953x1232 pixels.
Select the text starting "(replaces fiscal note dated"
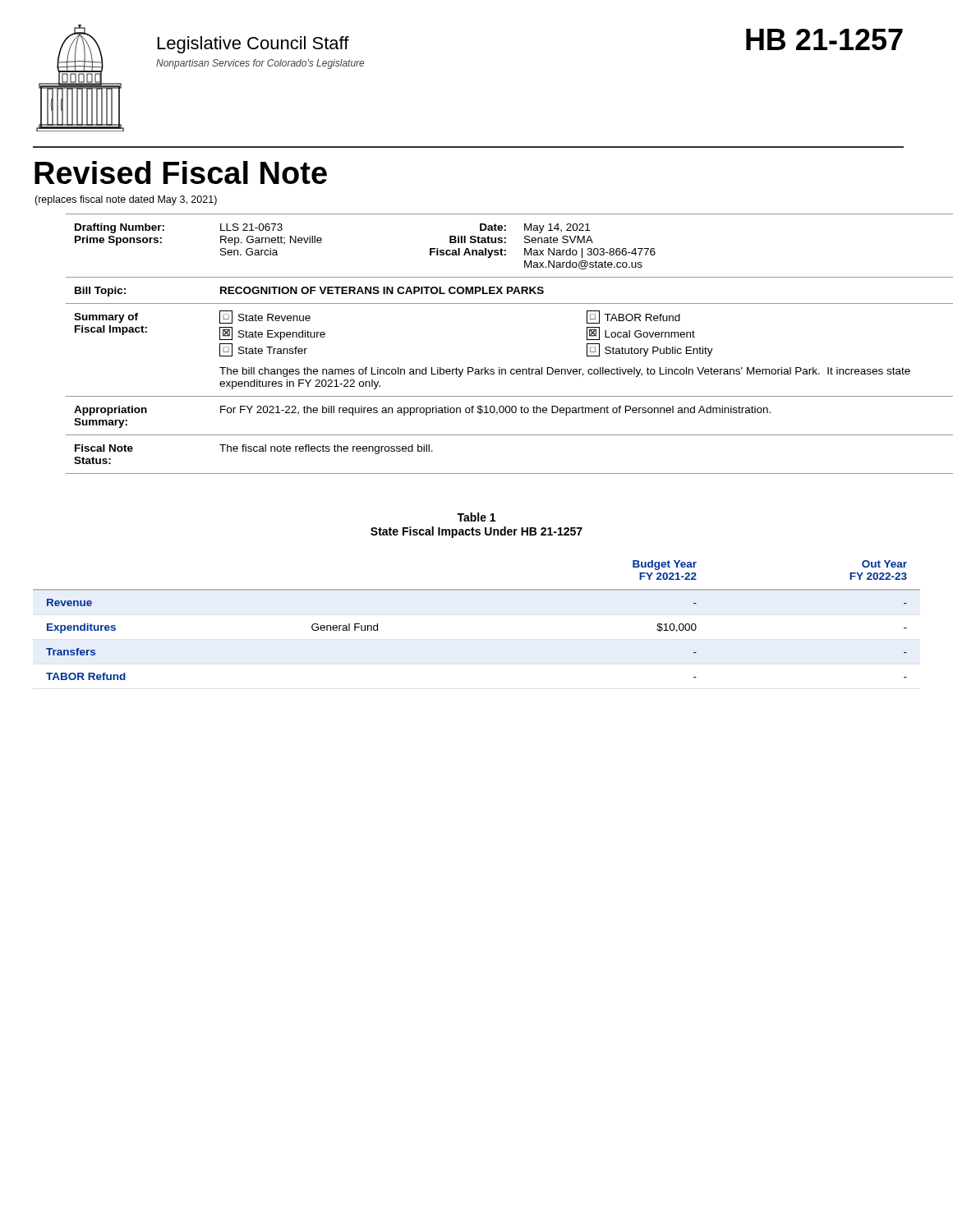[x=126, y=200]
